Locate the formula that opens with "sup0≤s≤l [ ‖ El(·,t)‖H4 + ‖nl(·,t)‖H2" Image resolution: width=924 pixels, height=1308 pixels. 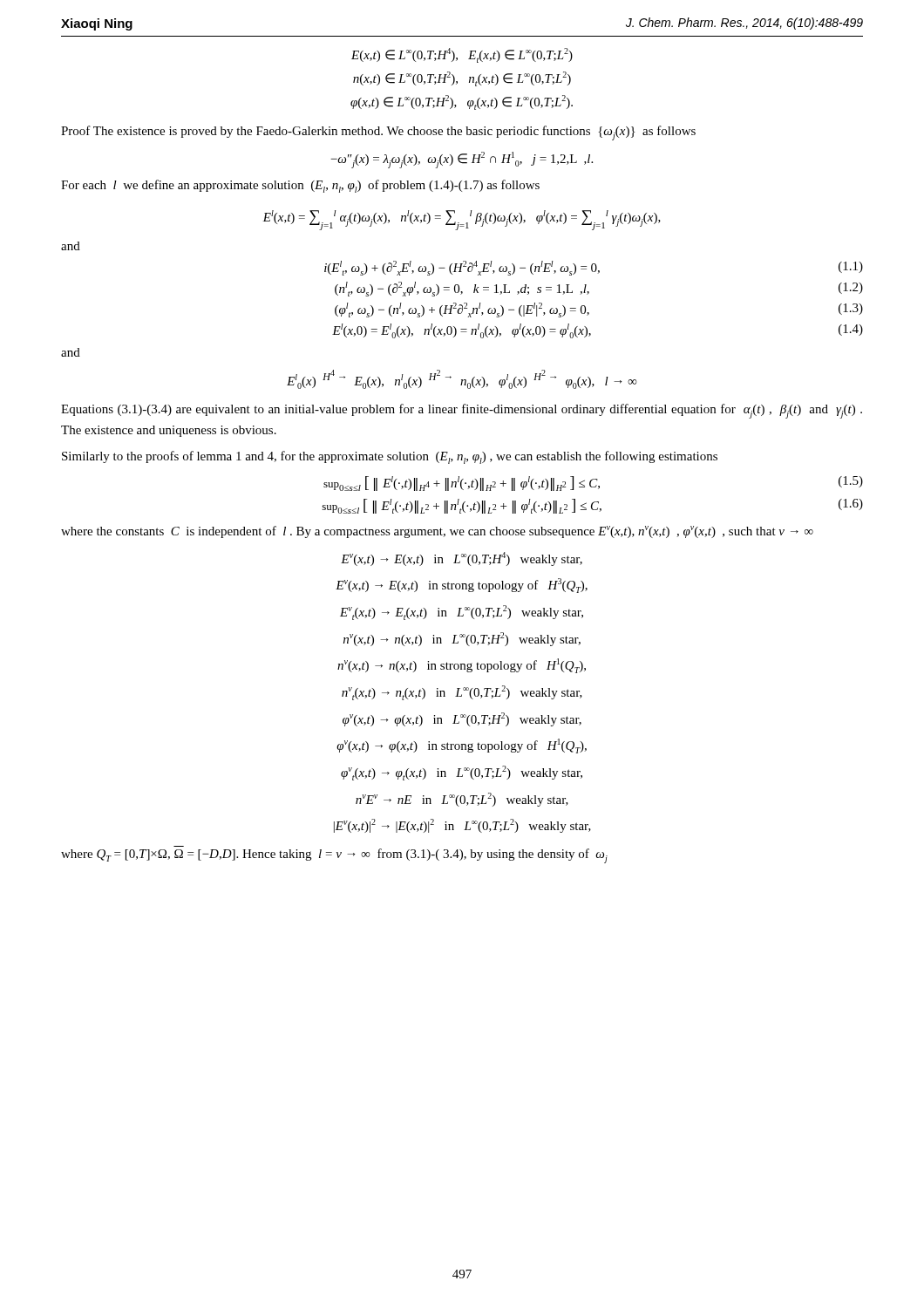(x=462, y=494)
